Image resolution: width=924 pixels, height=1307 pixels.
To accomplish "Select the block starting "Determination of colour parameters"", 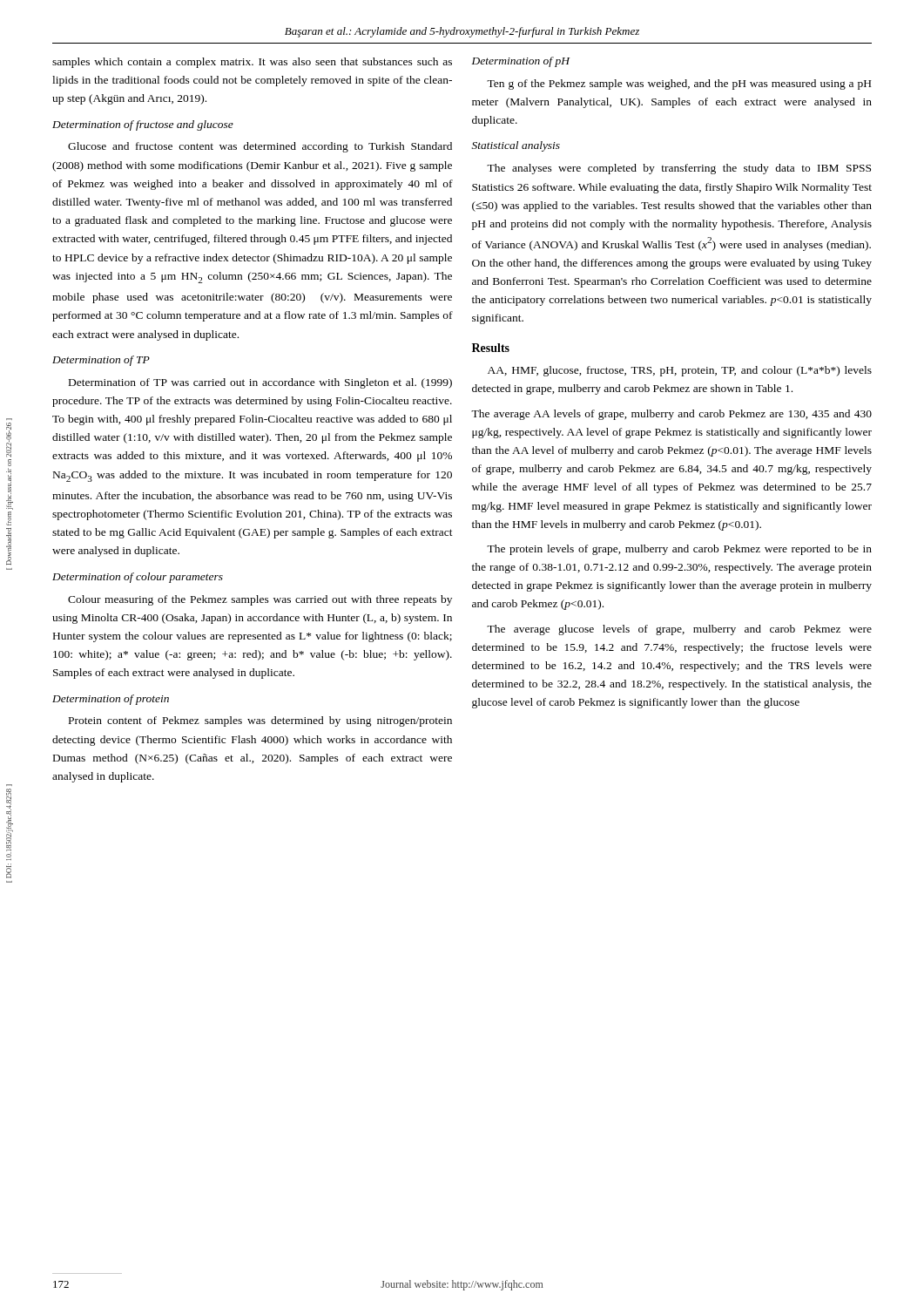I will click(x=138, y=578).
